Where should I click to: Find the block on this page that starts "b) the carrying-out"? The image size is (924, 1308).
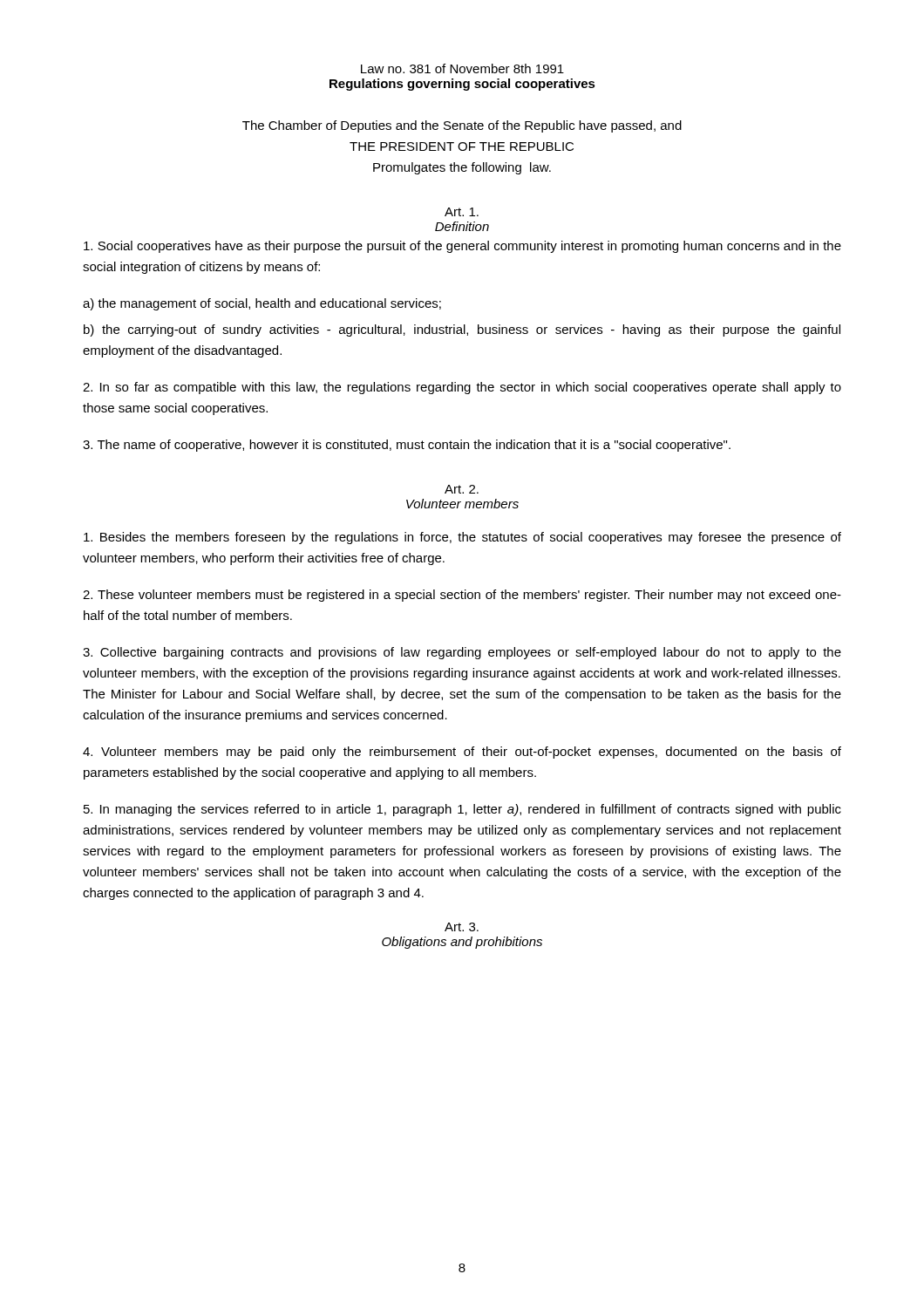pos(462,340)
